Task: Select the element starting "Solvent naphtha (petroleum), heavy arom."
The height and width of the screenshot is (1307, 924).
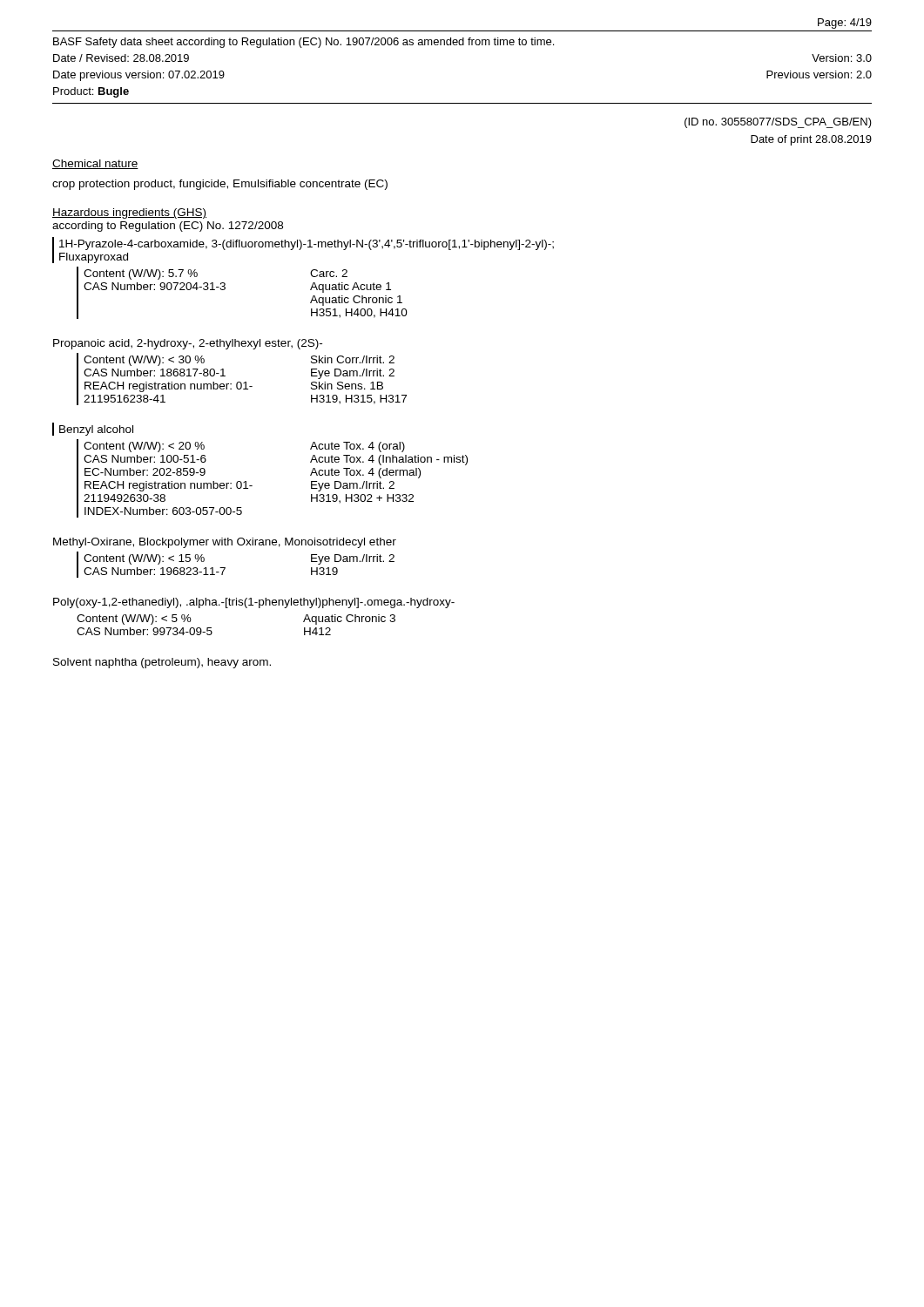Action: pos(162,662)
